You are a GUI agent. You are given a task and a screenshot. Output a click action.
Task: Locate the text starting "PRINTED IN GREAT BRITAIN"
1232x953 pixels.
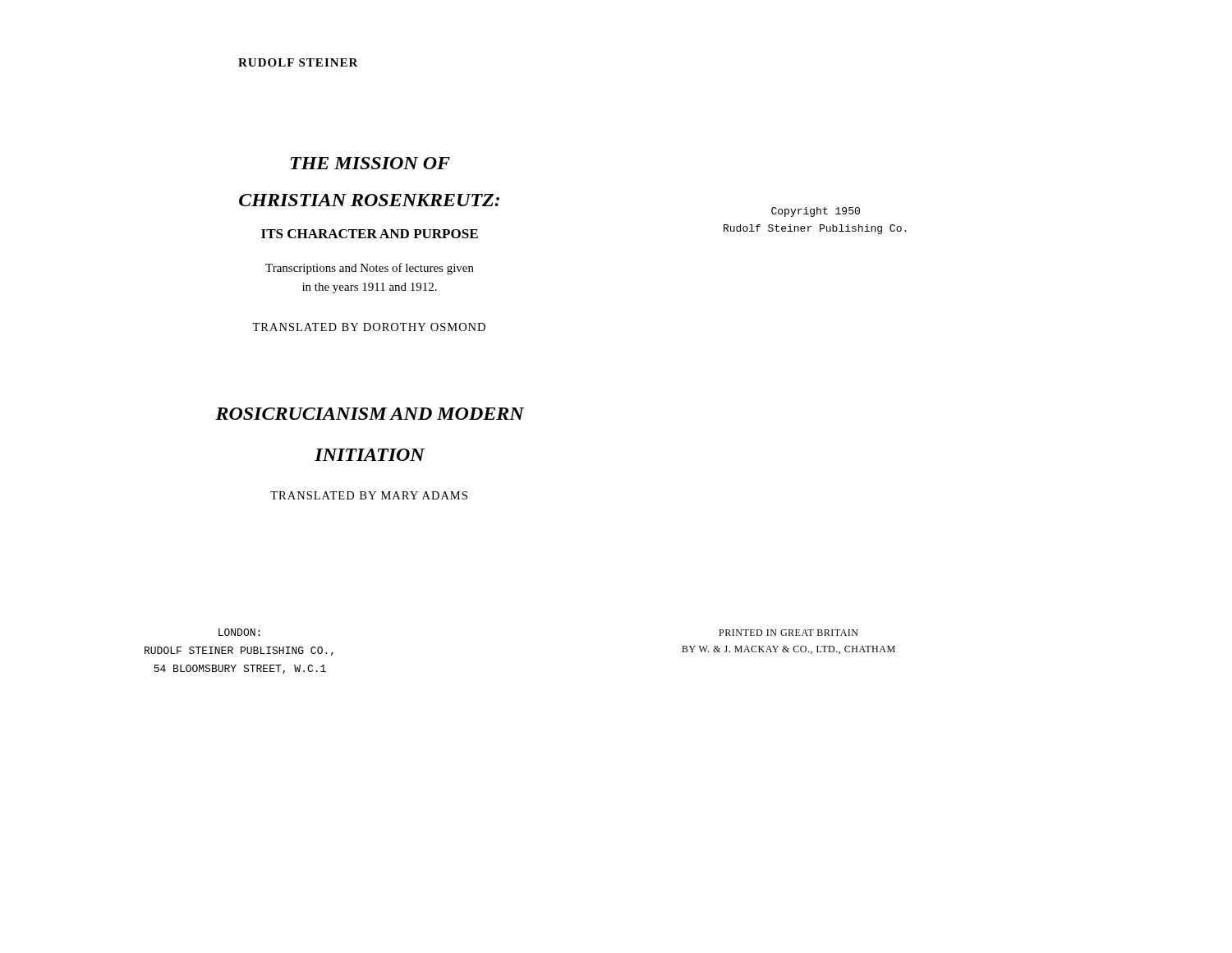(x=789, y=641)
